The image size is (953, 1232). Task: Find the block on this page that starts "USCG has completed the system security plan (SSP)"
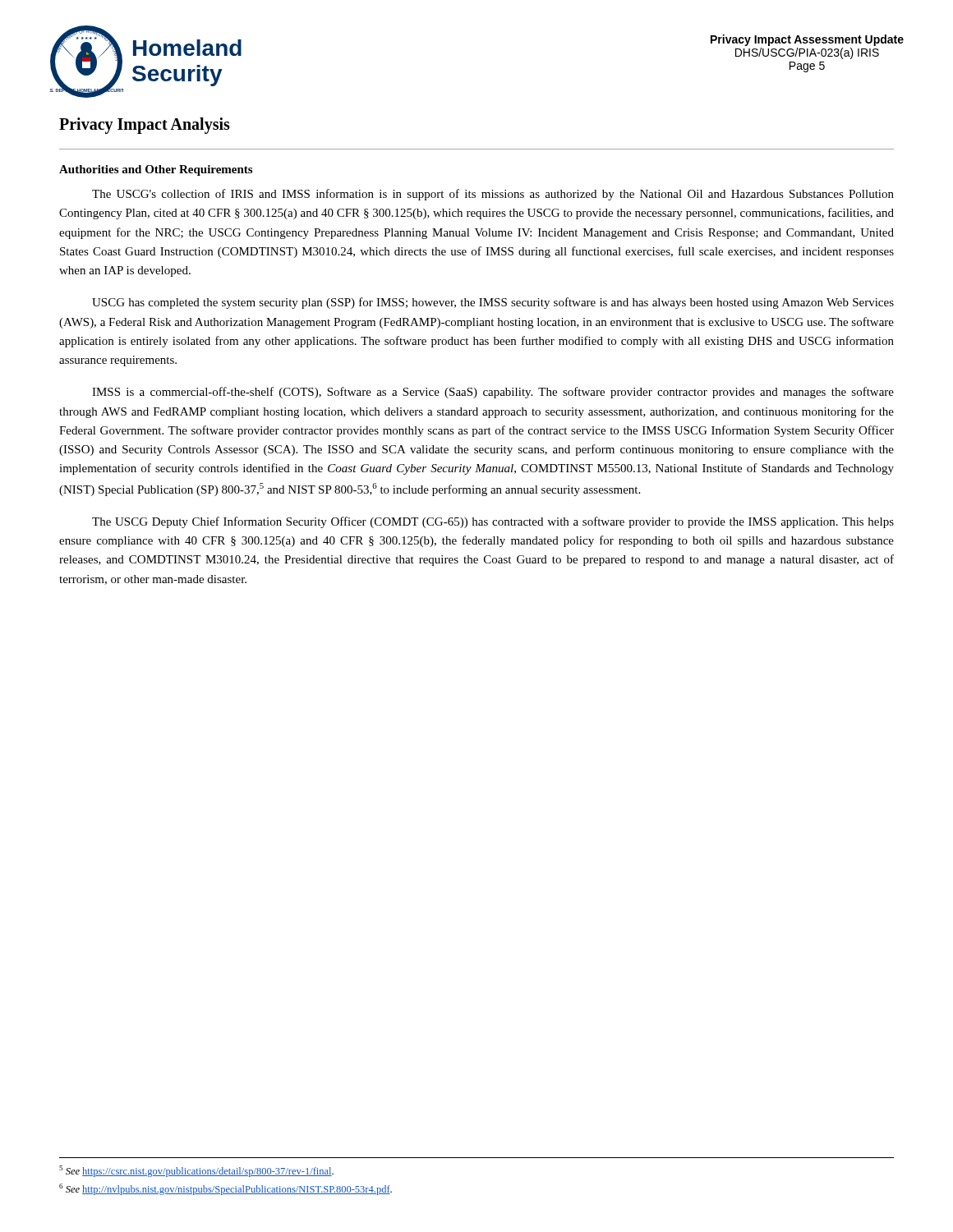476,331
